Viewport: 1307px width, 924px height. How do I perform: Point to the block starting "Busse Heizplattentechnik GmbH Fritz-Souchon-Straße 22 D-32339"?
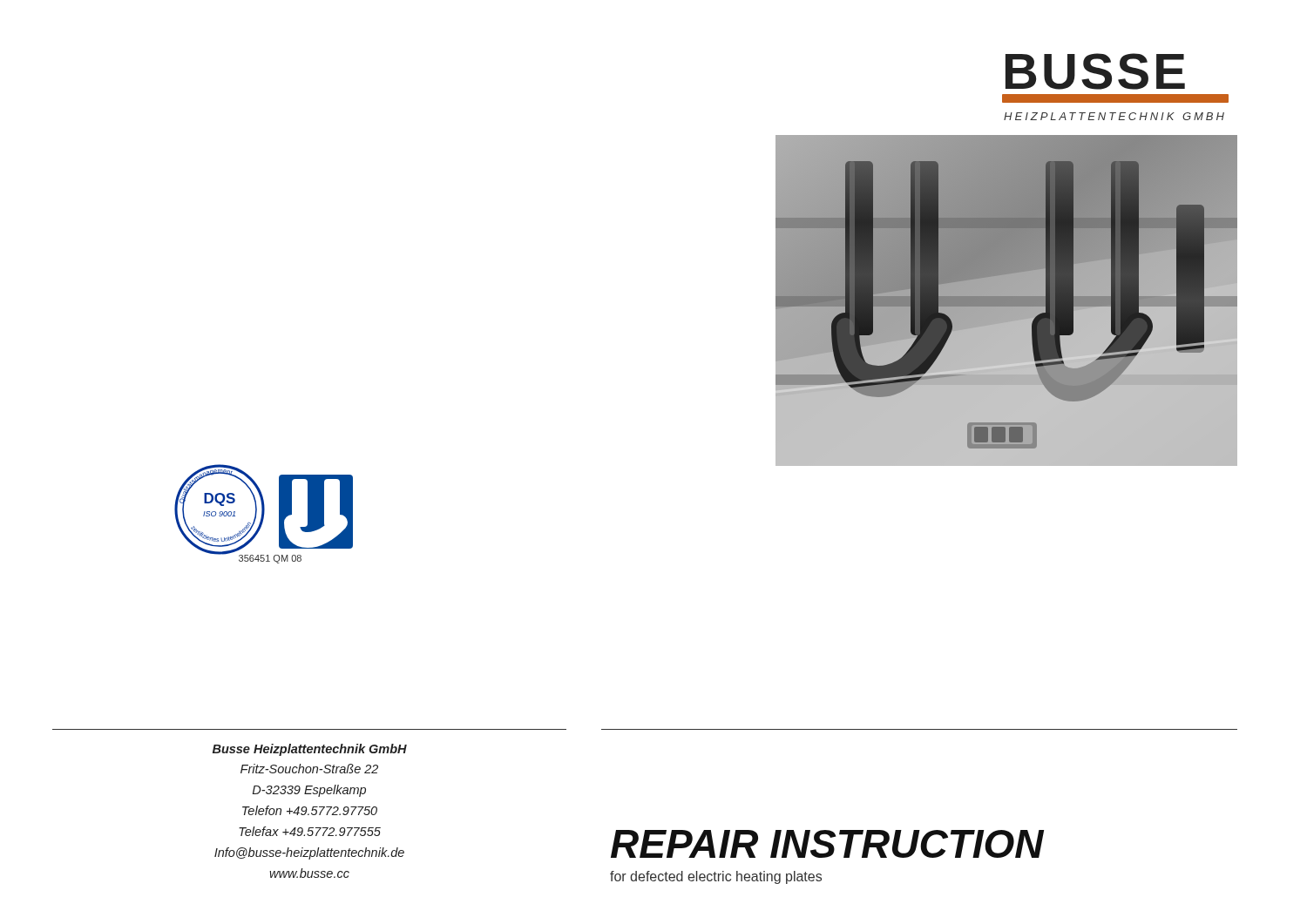(x=309, y=812)
